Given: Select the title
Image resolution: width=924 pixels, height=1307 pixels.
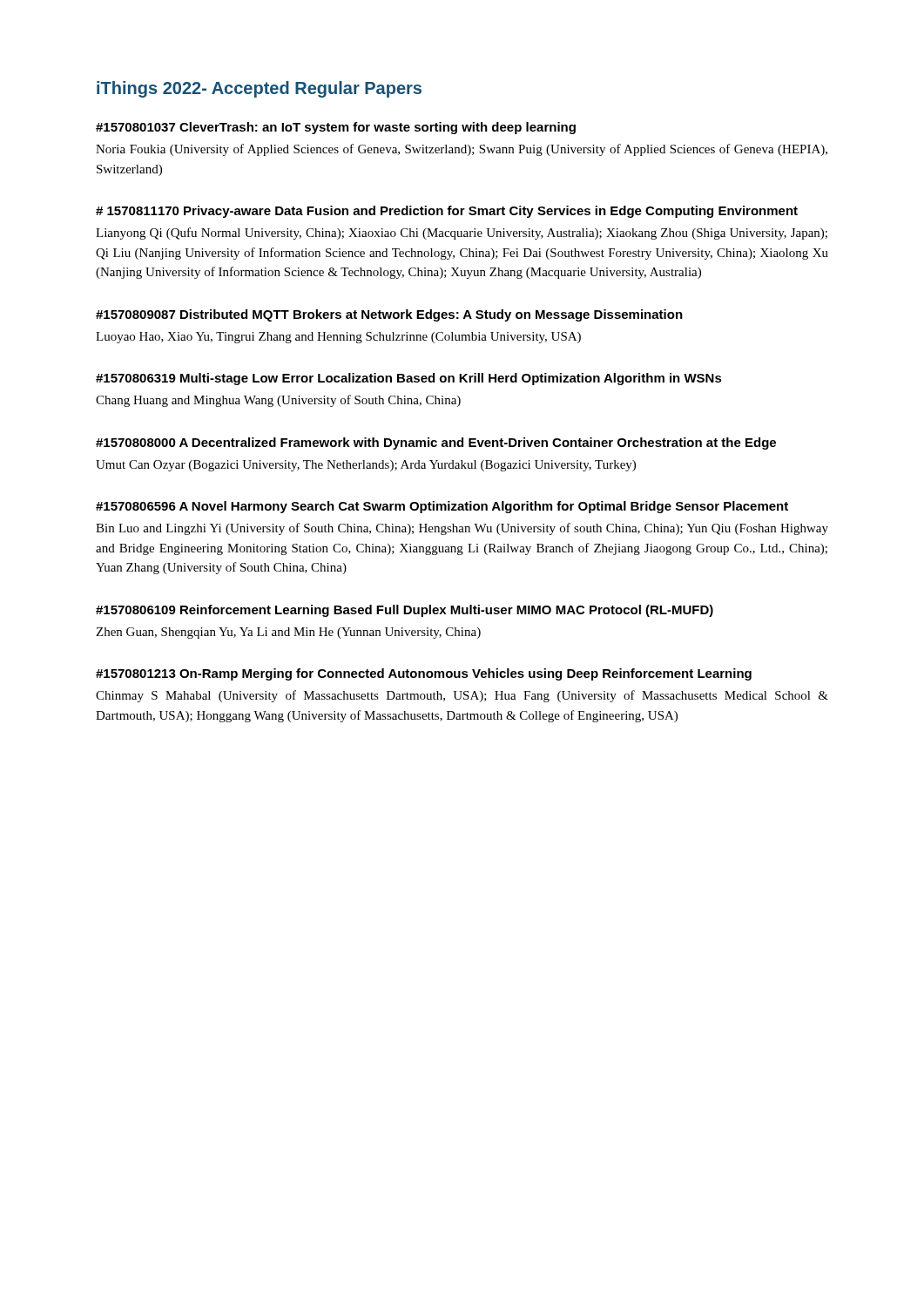Looking at the screenshot, I should click(259, 88).
